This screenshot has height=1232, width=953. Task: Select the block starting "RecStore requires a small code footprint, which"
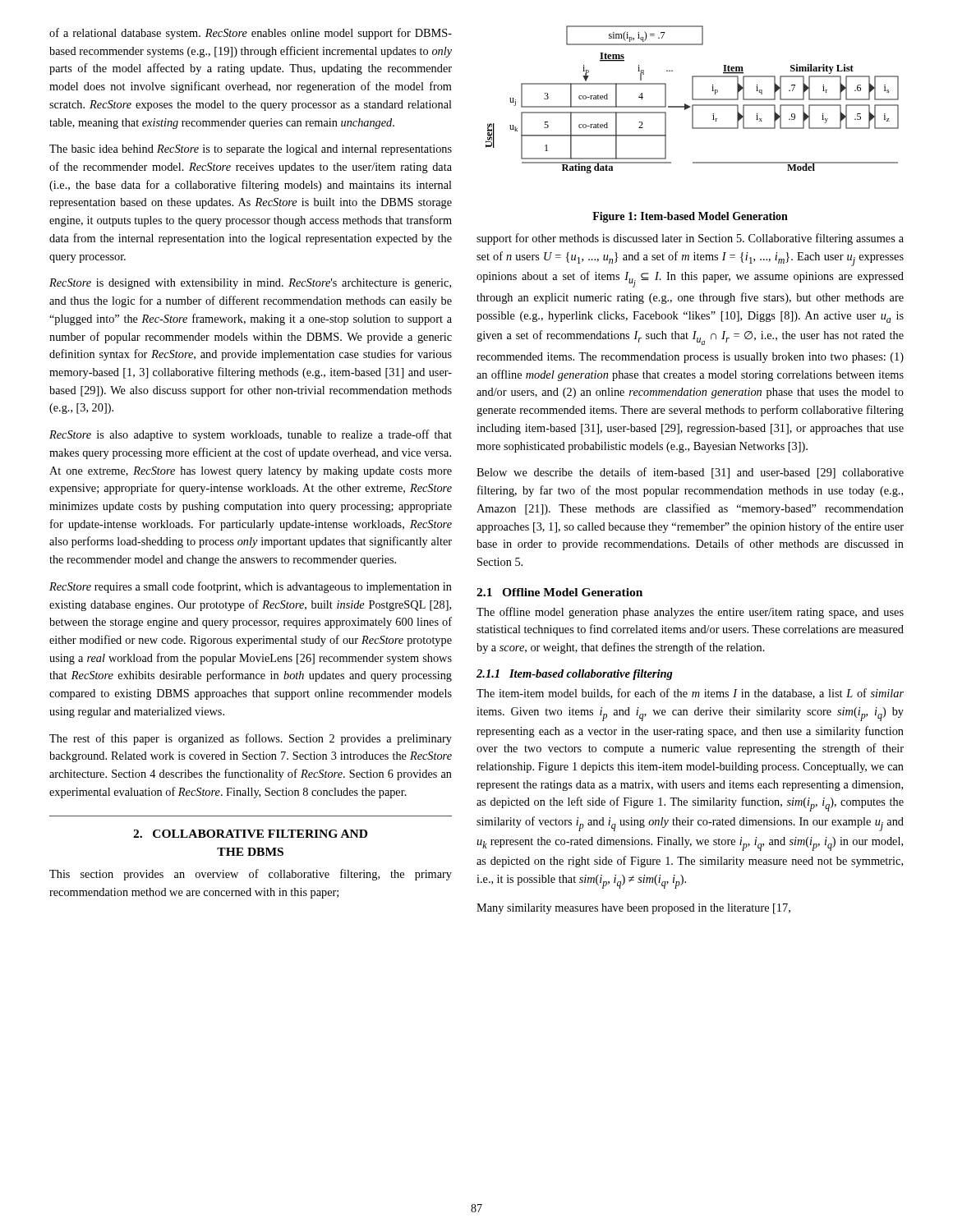click(251, 649)
